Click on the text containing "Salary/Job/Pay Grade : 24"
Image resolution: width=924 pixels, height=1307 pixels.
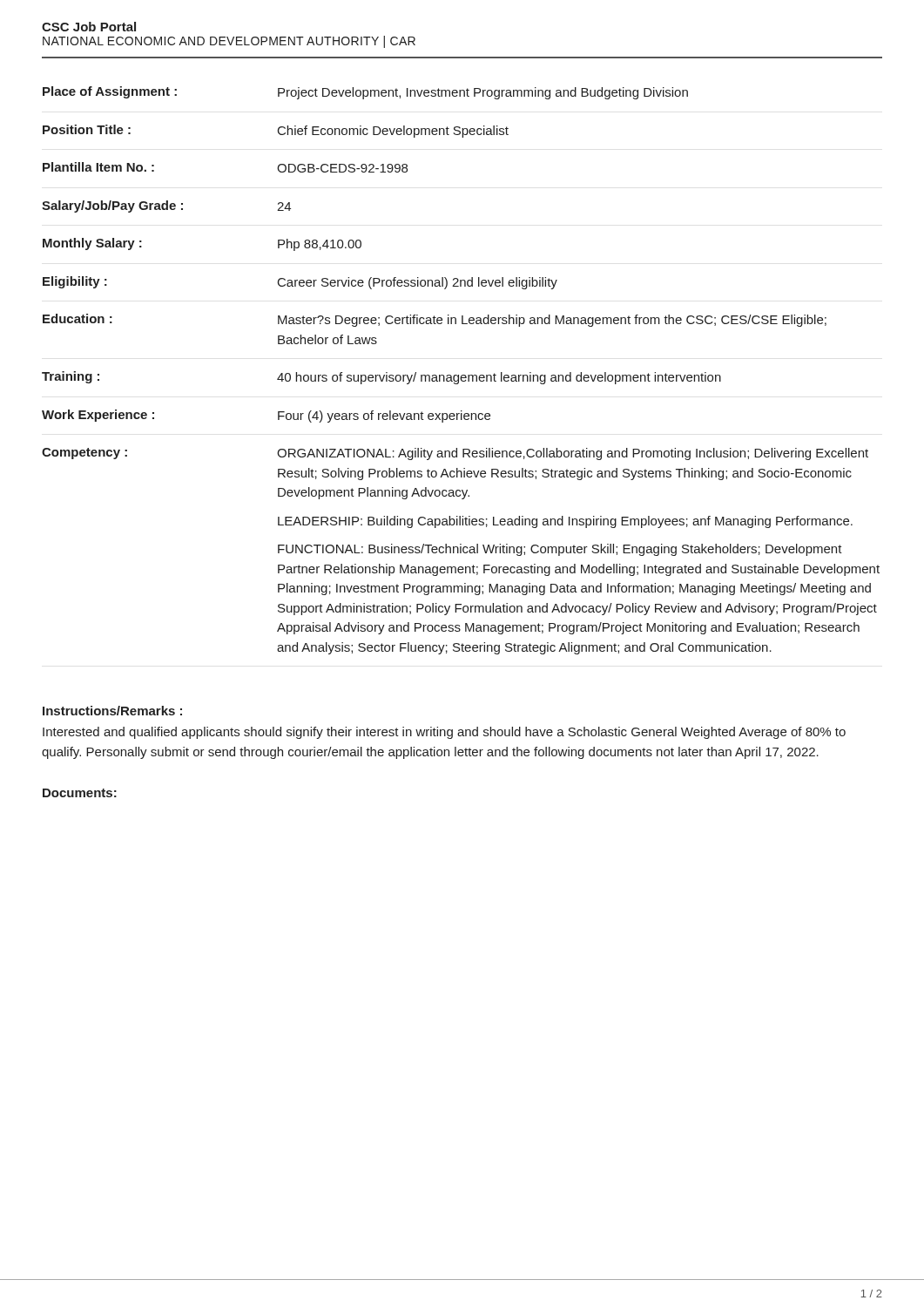click(166, 207)
